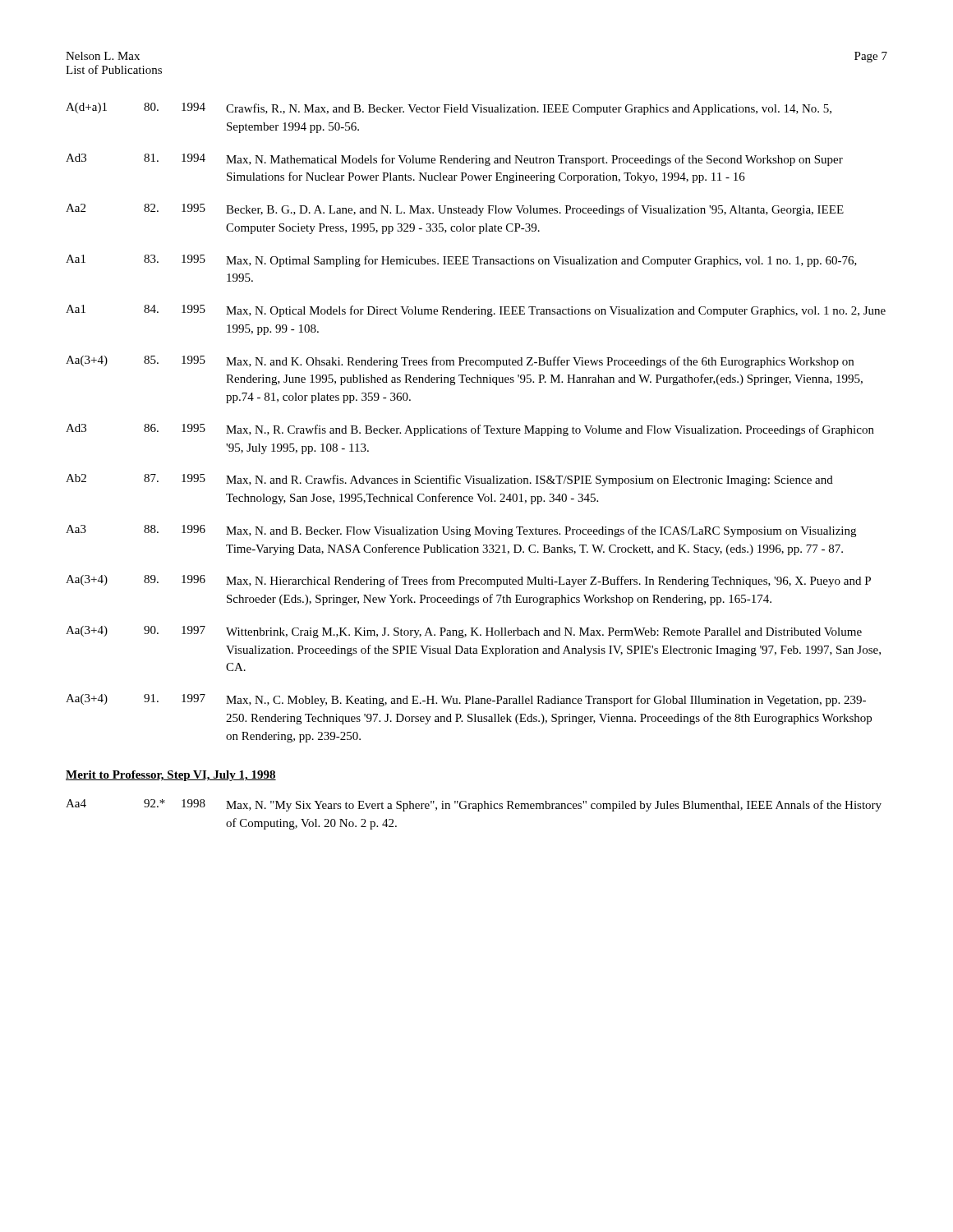Find the block on this page that starts "Ad3 86. 1995 Max, N., R."

(476, 439)
